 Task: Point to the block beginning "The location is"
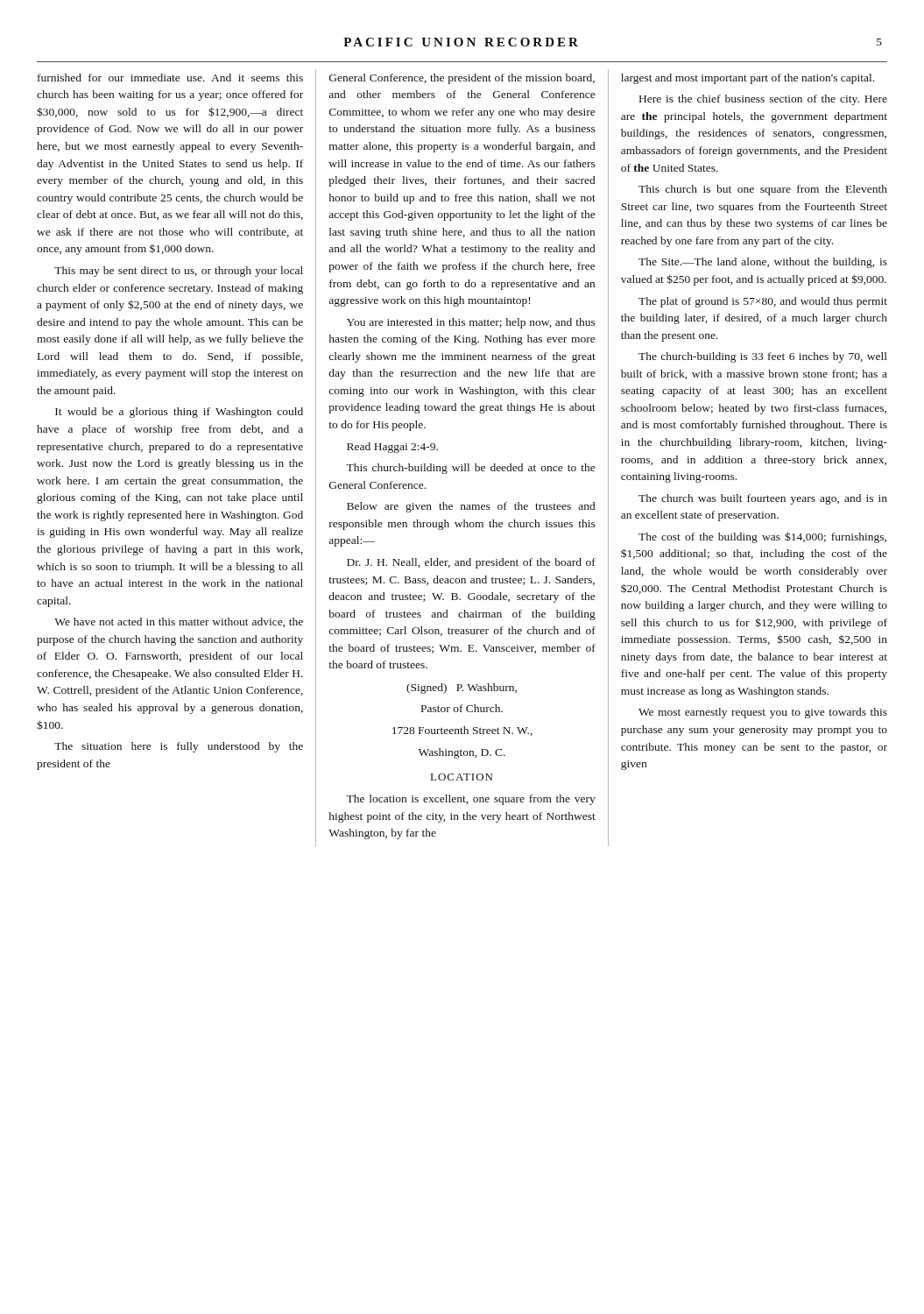tap(462, 816)
